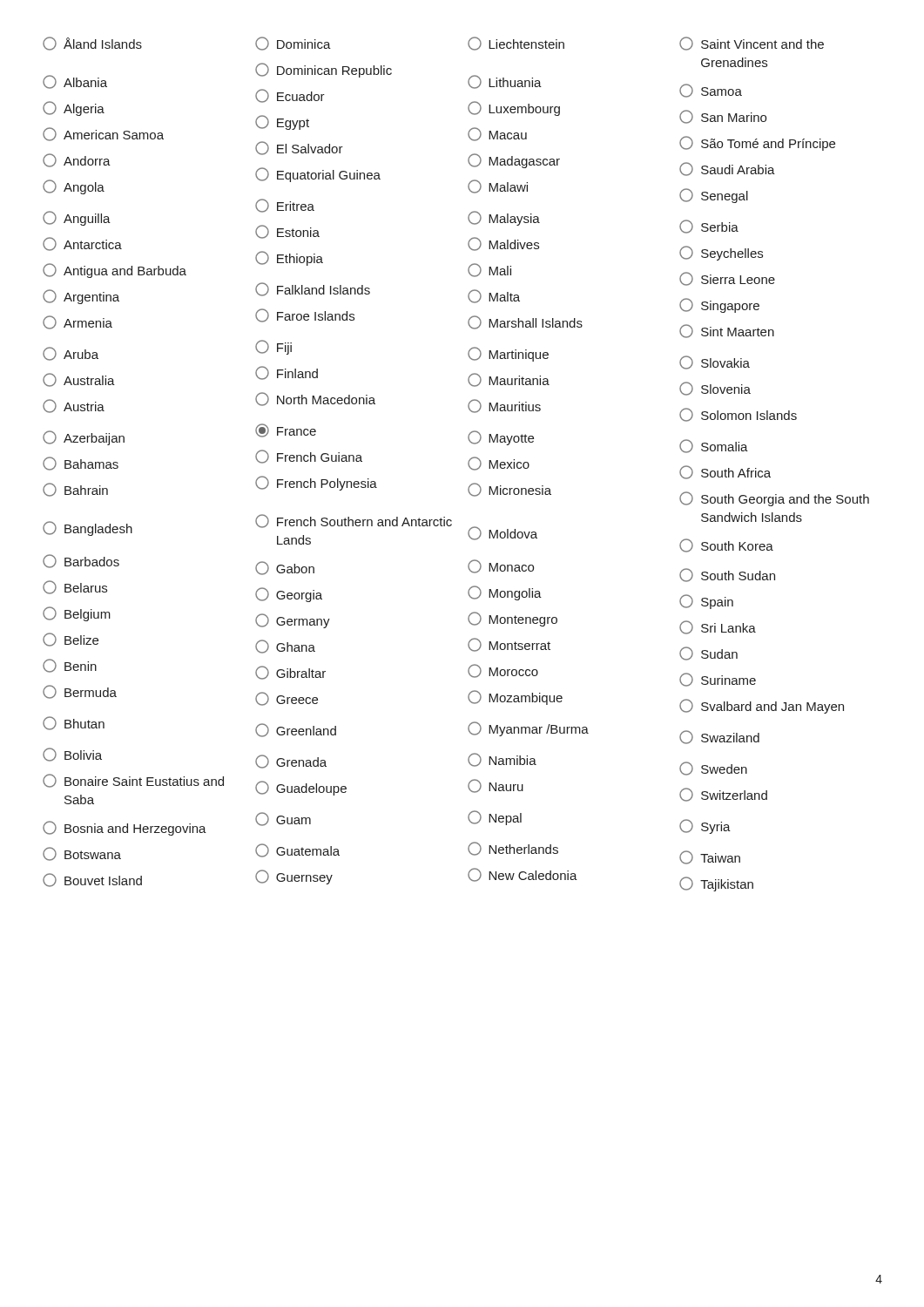Image resolution: width=924 pixels, height=1307 pixels.
Task: Locate the text "Svalbard and Jan Mayen"
Action: (x=780, y=706)
